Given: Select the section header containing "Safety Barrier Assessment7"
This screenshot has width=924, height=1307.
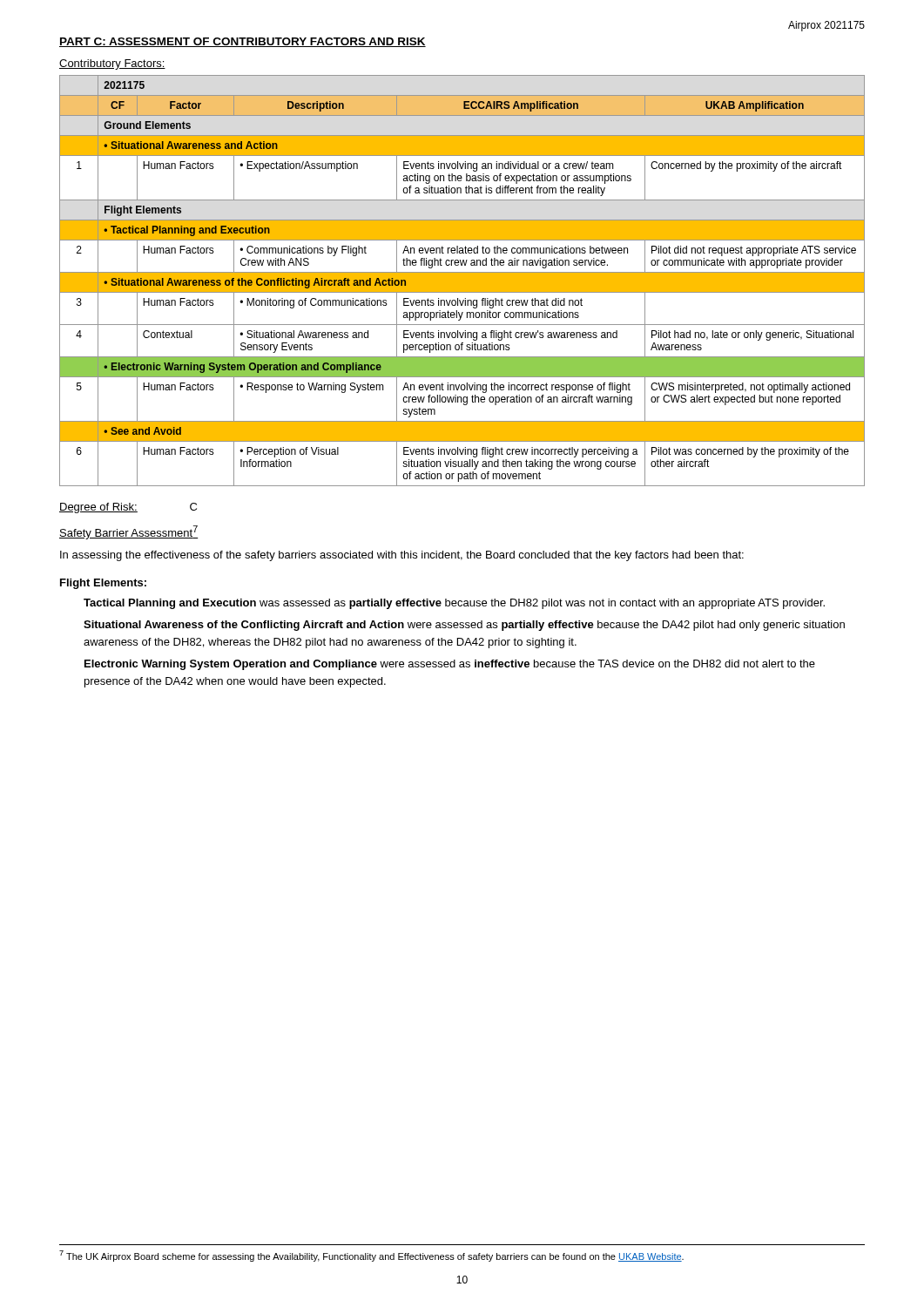Looking at the screenshot, I should (129, 532).
